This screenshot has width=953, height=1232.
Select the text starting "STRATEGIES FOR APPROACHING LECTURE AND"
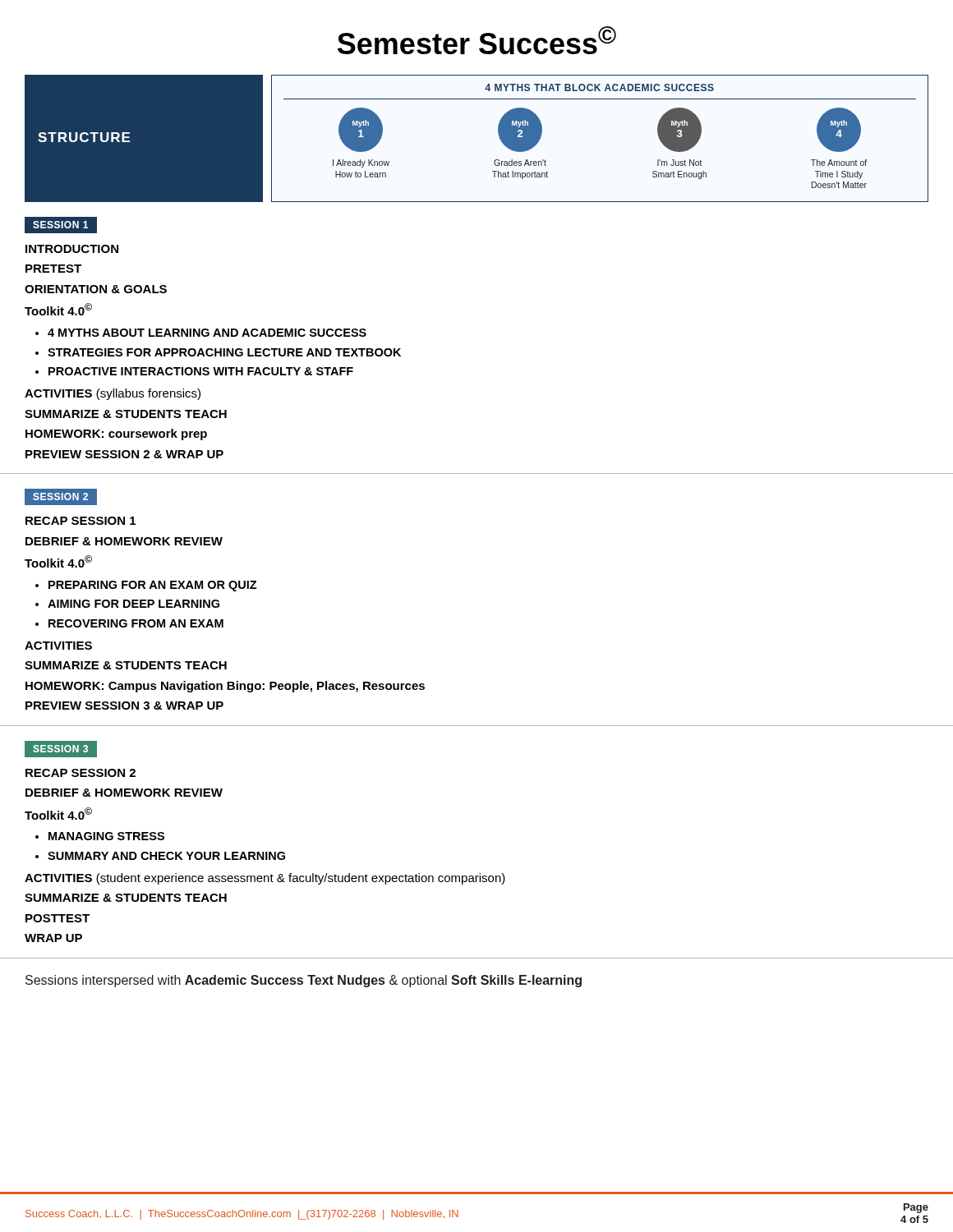pyautogui.click(x=224, y=352)
